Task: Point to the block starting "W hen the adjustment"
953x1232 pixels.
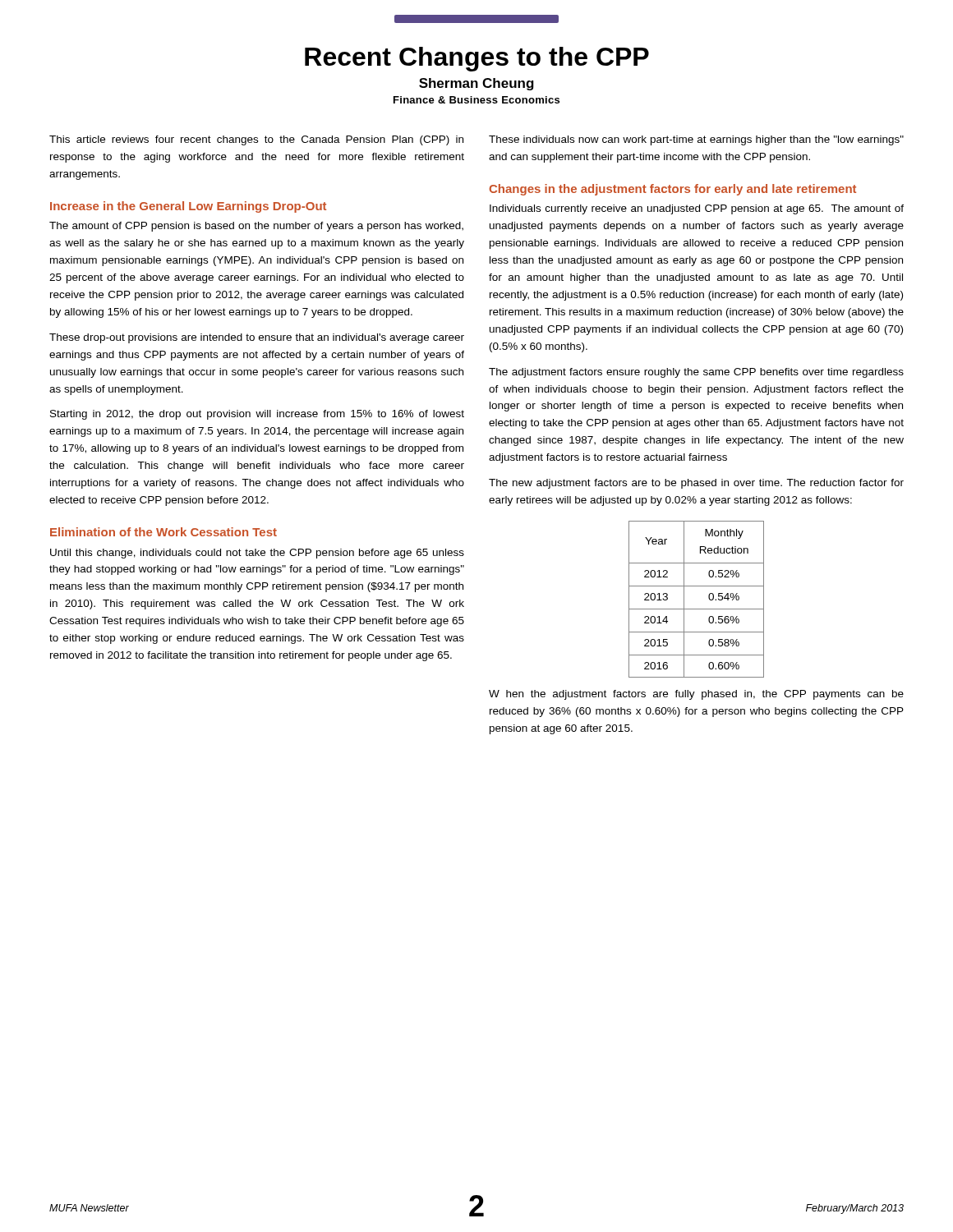Action: point(696,711)
